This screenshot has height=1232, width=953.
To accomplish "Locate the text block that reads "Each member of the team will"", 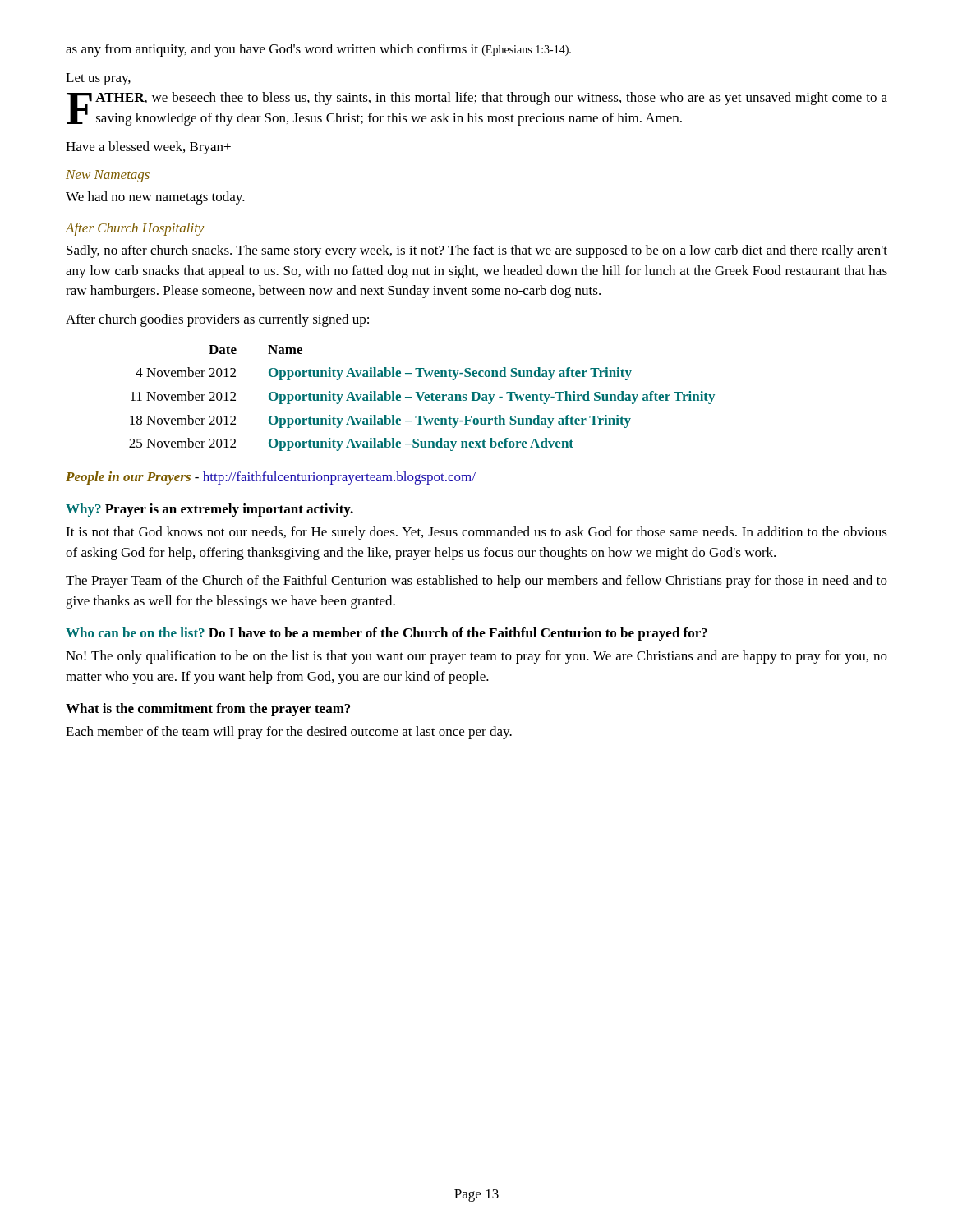I will [x=476, y=732].
